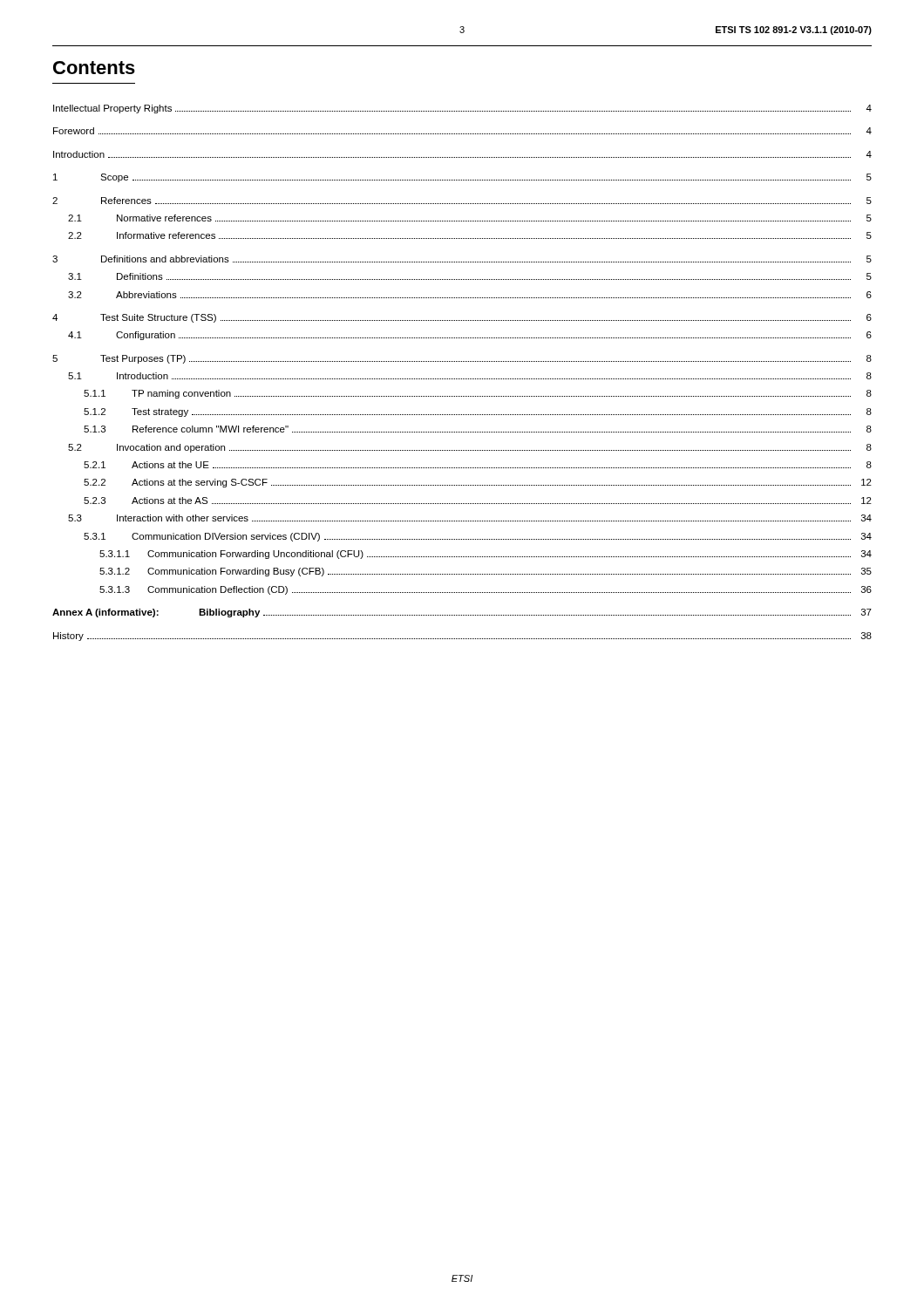924x1308 pixels.
Task: Find the block on this page that starts "5.1.3 Reference column "MWI reference""
Action: click(x=462, y=429)
